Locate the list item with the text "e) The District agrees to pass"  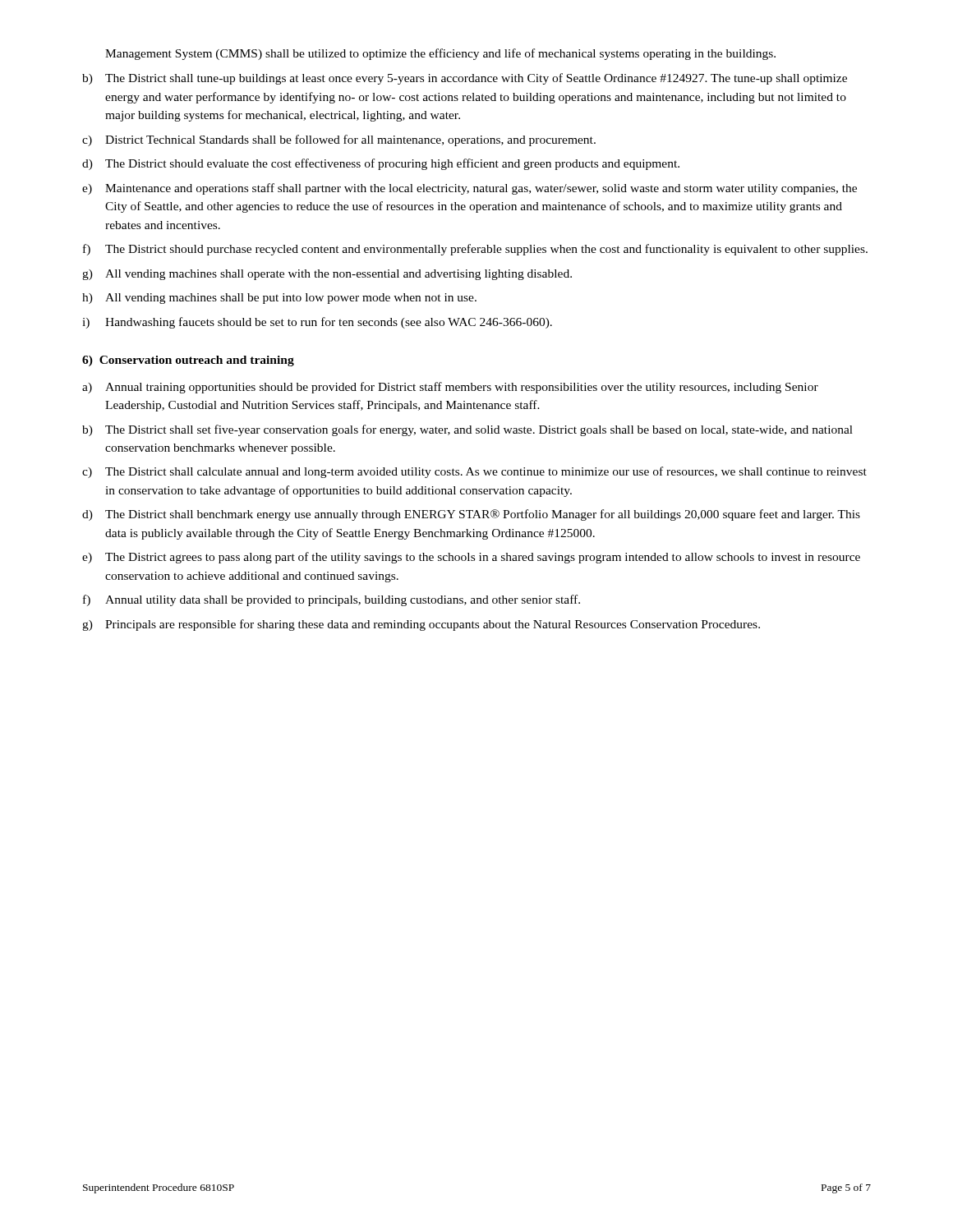[x=476, y=567]
